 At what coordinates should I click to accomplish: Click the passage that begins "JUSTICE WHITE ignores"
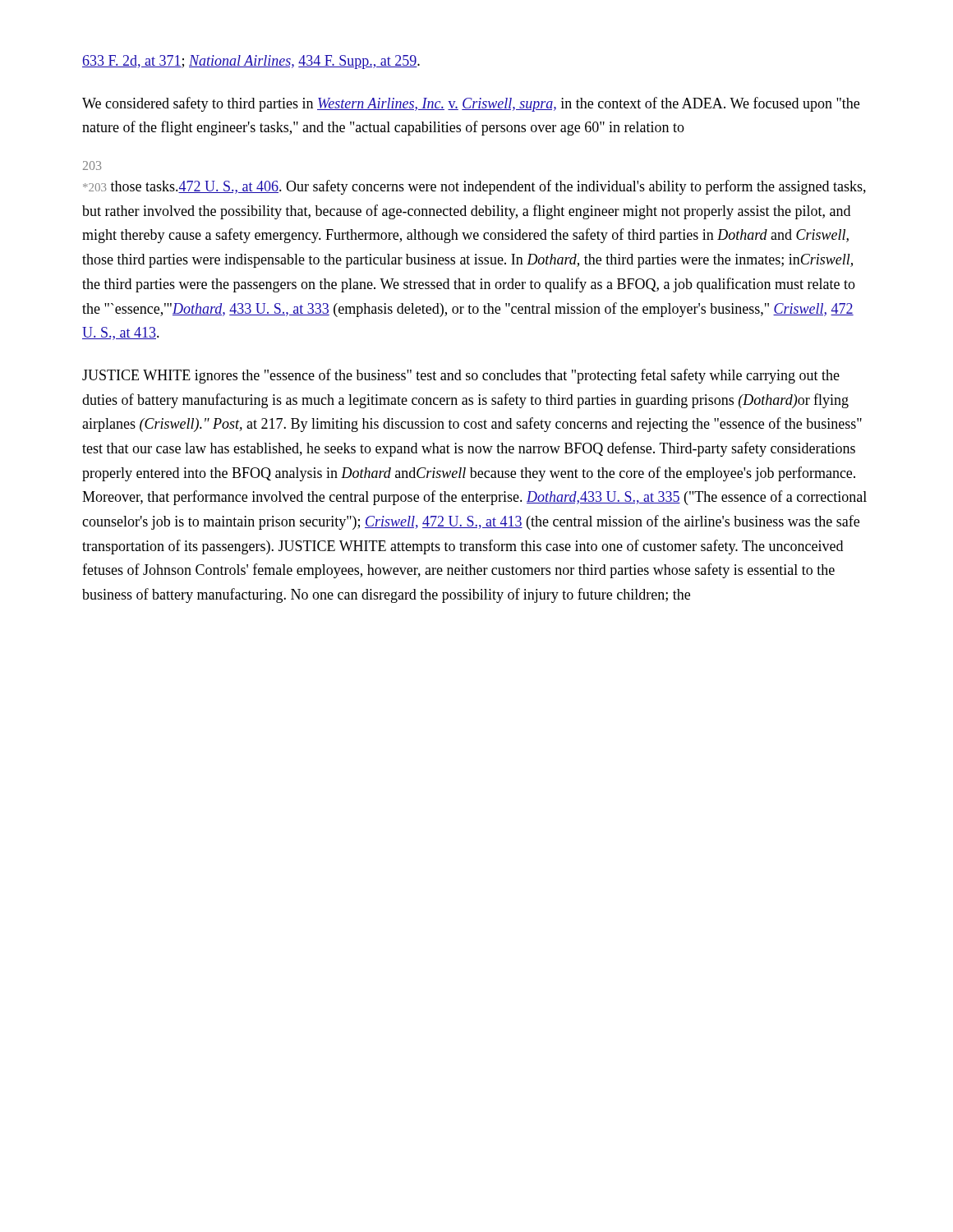coord(474,485)
